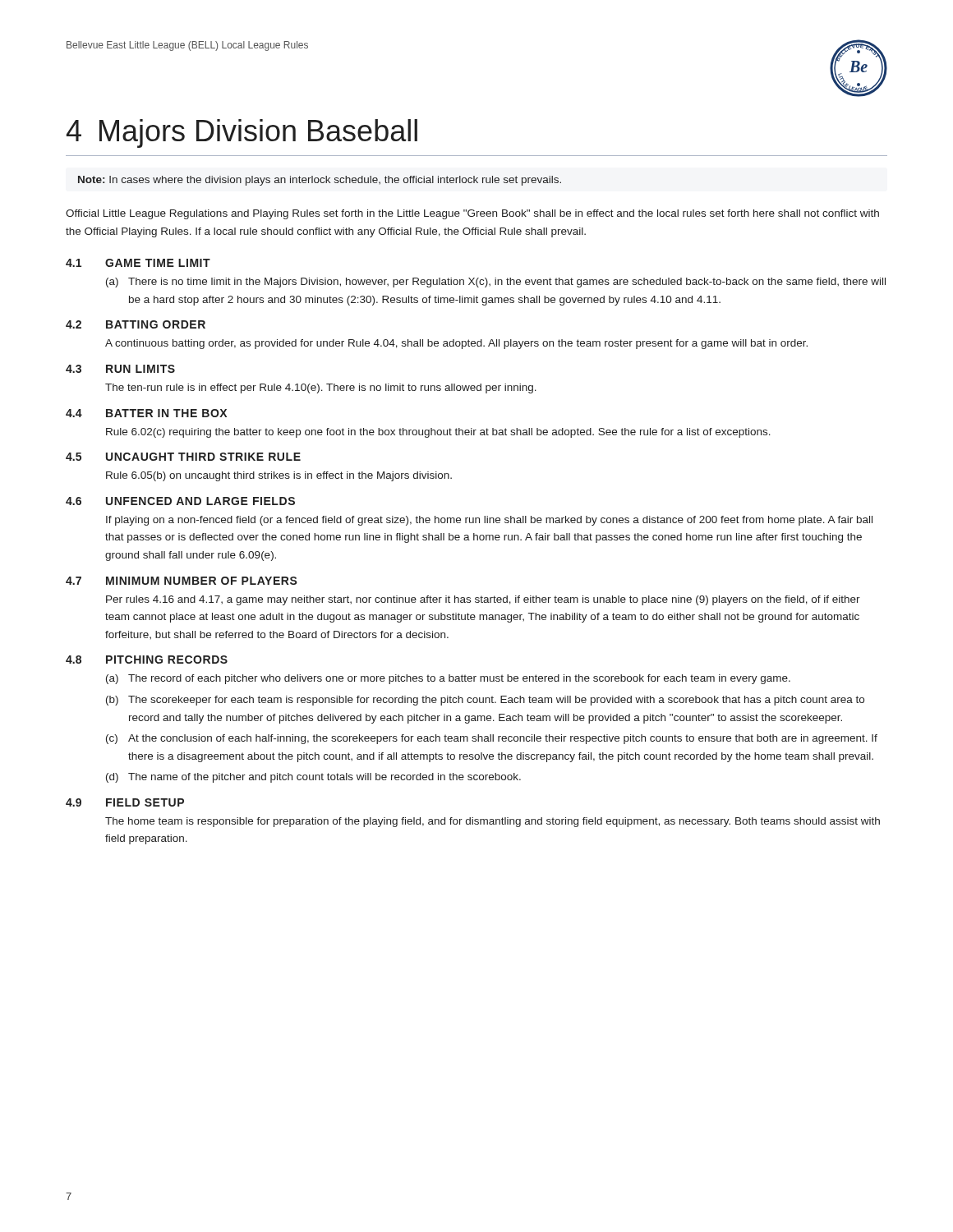Click on the title containing "4Majors Division Baseball"

click(242, 131)
